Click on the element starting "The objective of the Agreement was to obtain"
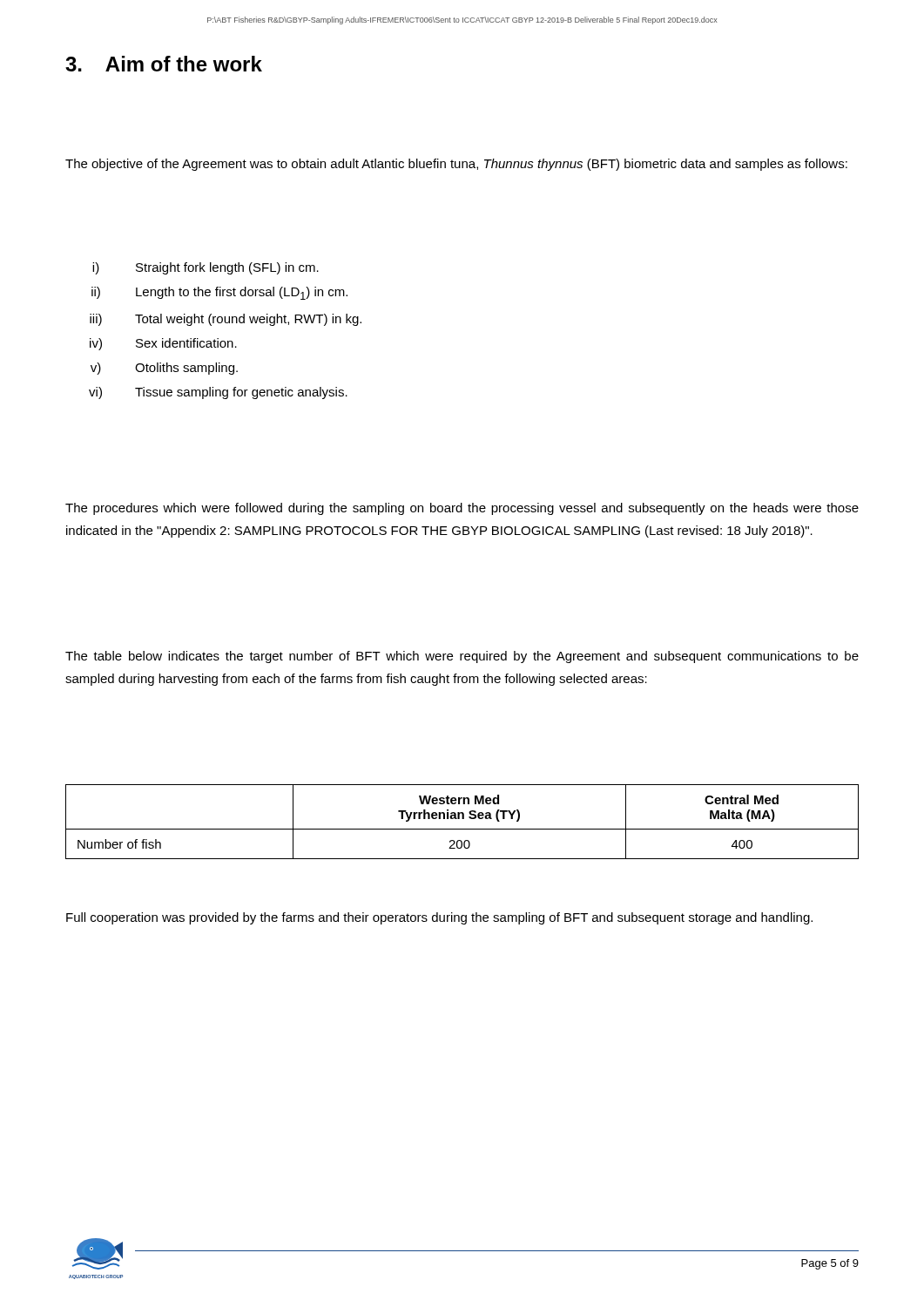 (457, 163)
